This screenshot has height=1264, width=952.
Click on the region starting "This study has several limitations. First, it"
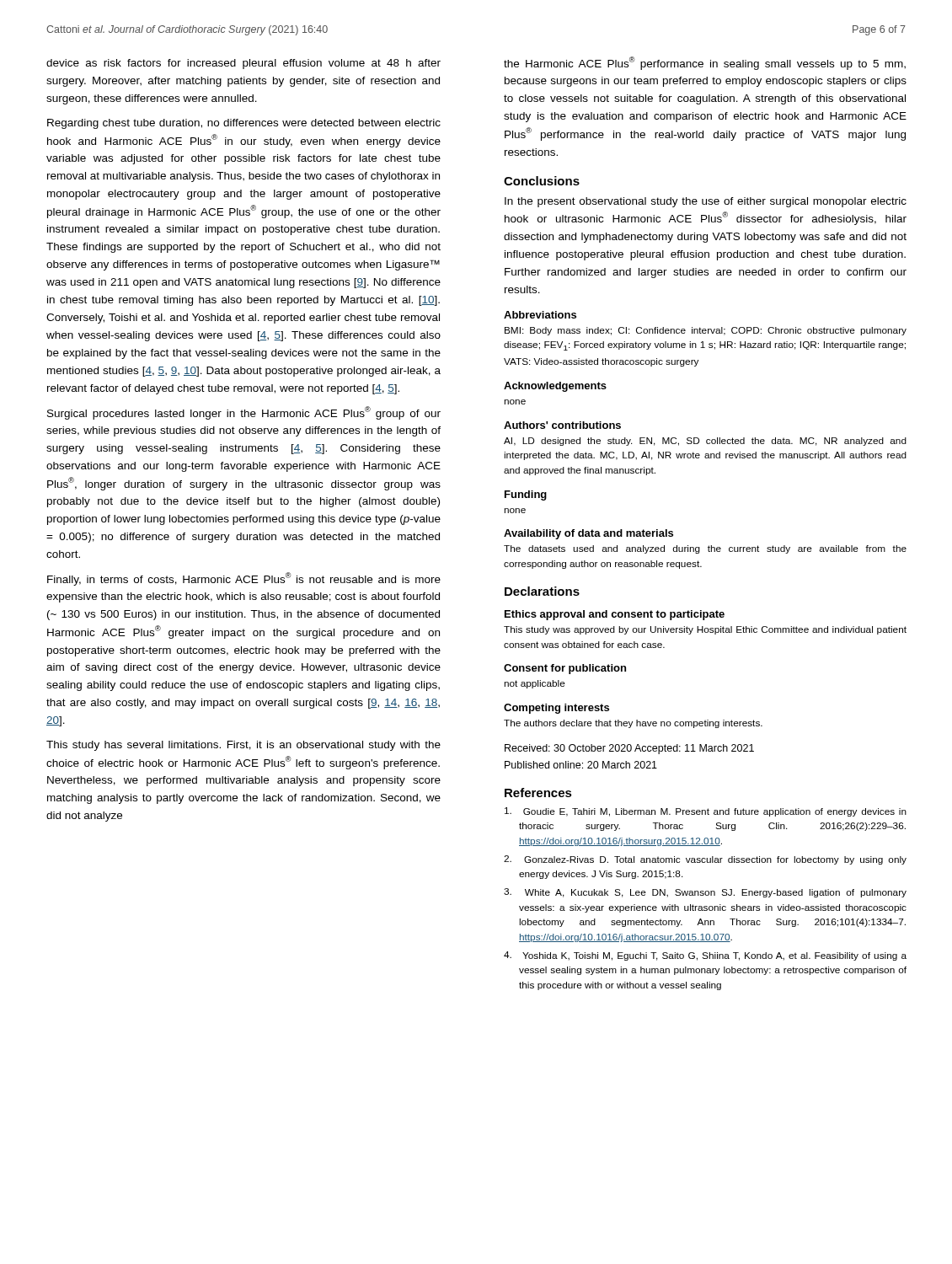click(243, 781)
